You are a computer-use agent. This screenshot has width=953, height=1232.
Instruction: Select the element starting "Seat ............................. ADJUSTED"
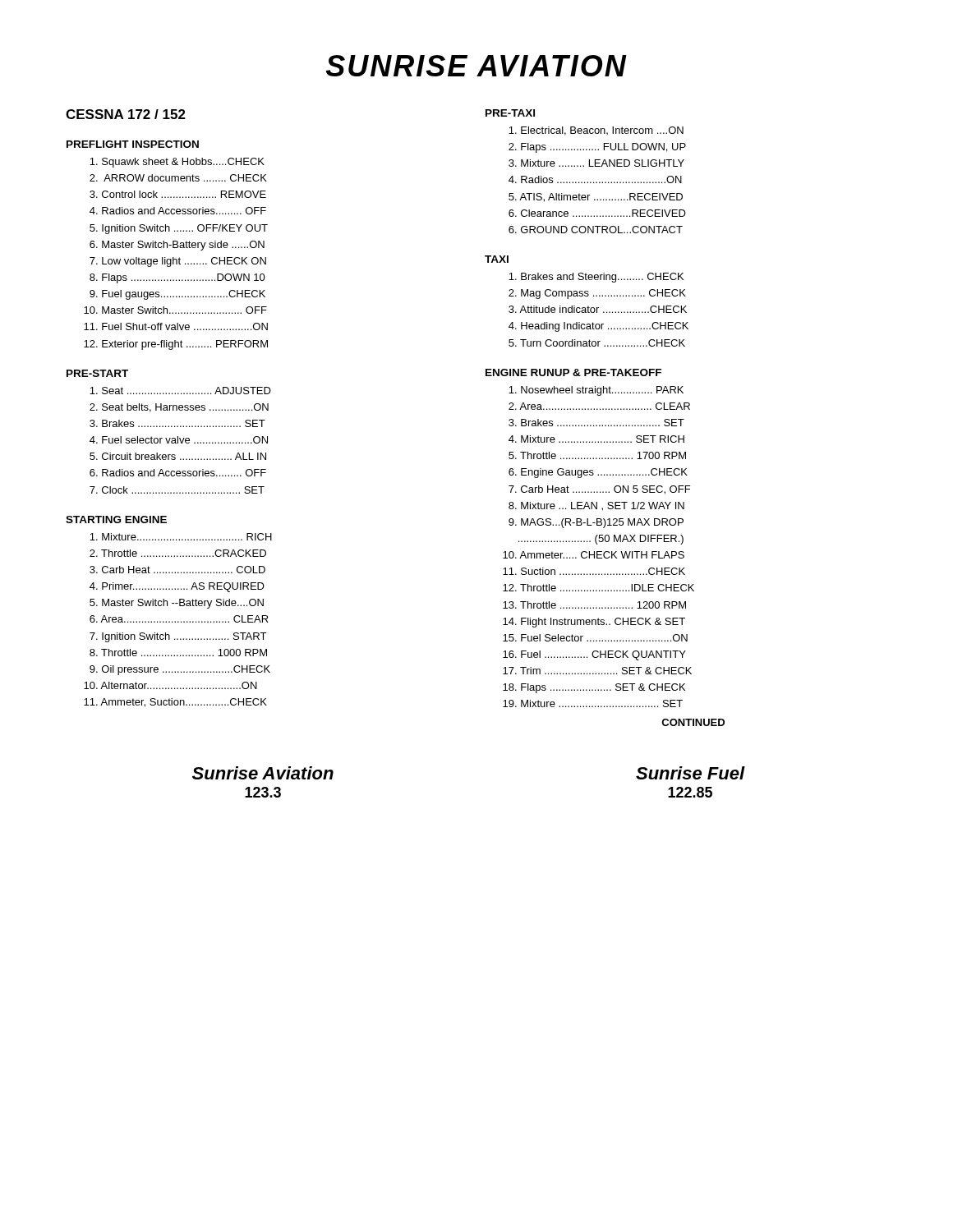(176, 390)
